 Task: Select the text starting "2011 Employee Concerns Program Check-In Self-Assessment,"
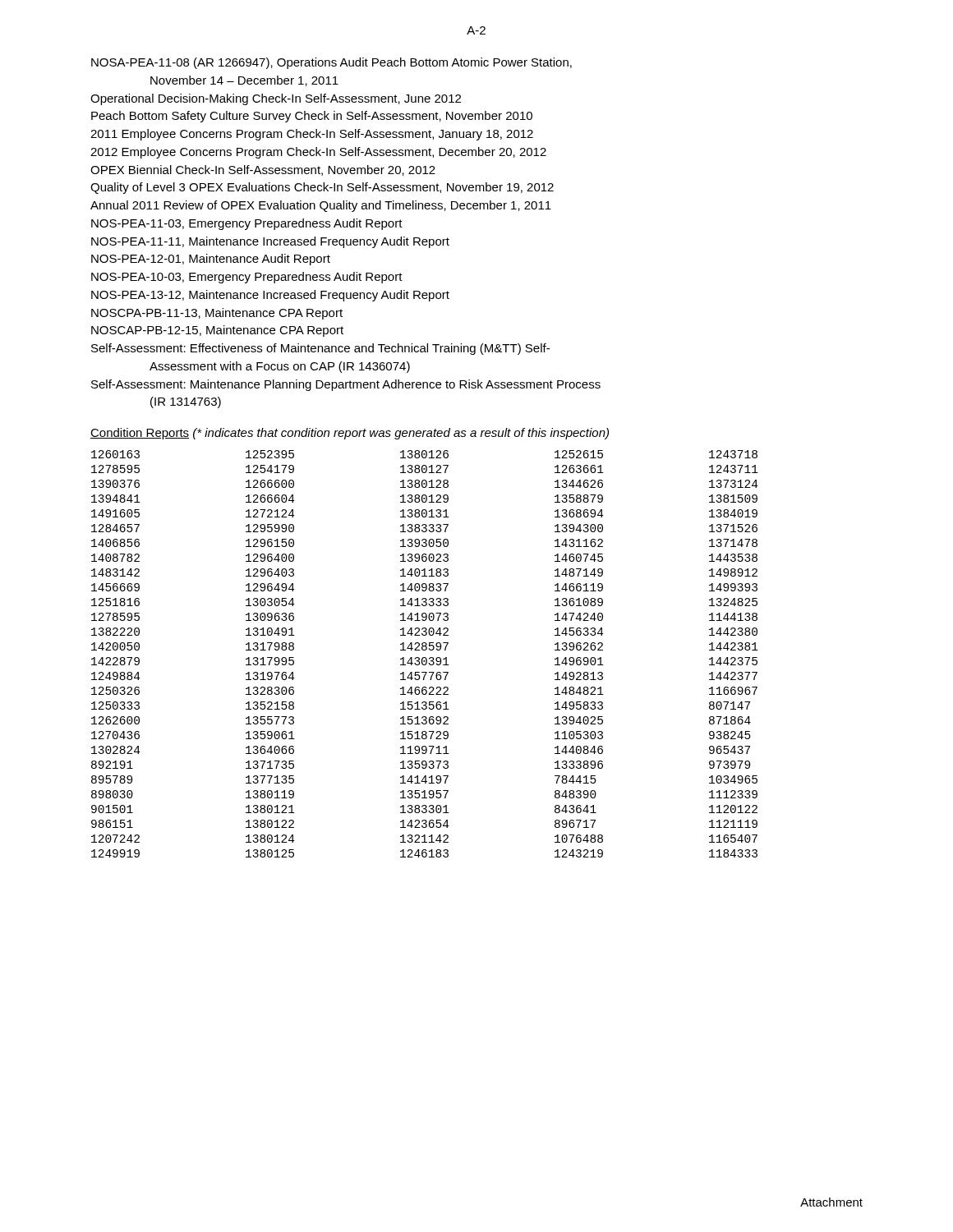pyautogui.click(x=312, y=133)
